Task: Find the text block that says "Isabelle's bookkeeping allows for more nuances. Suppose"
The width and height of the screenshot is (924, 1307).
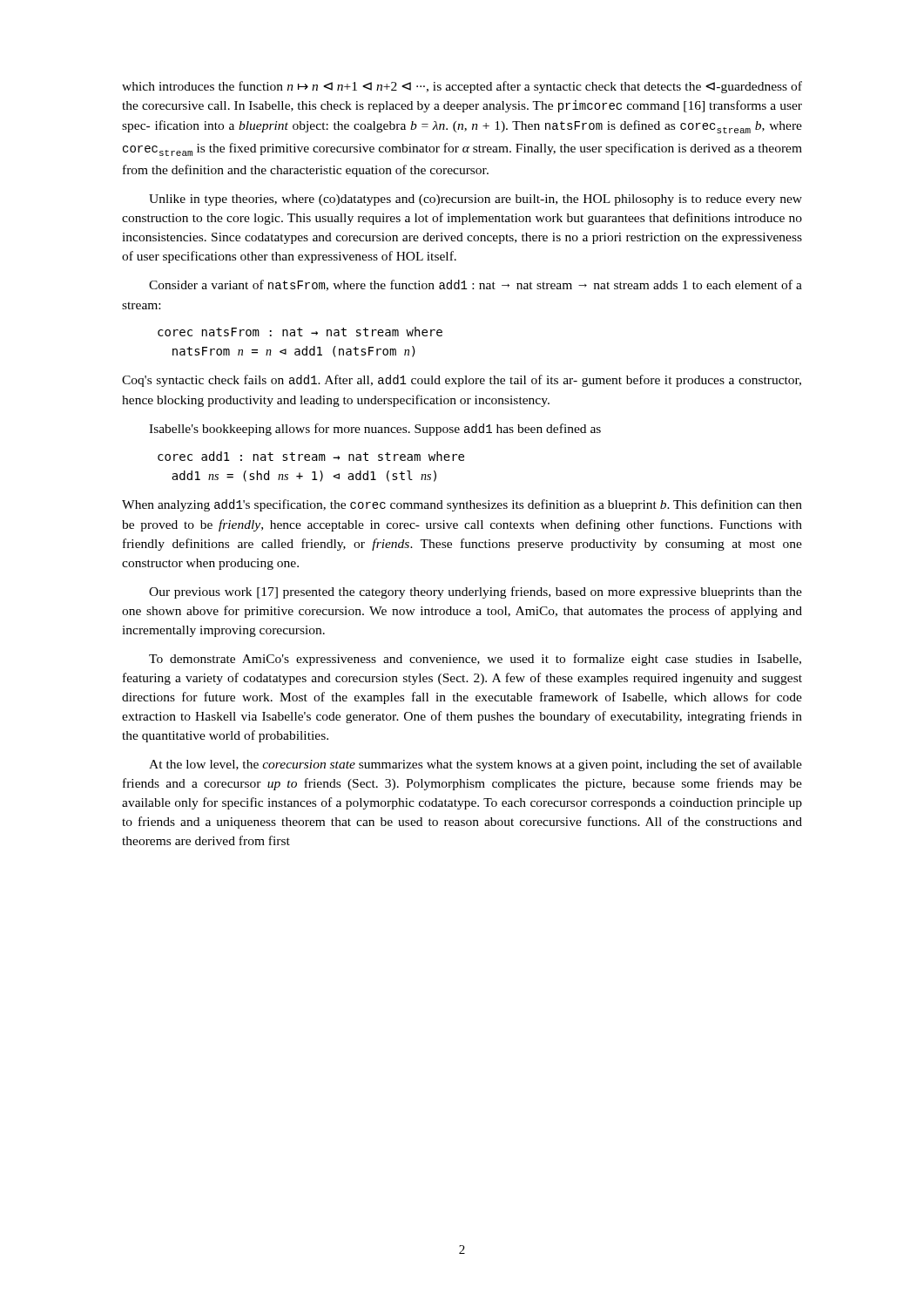Action: coord(462,429)
